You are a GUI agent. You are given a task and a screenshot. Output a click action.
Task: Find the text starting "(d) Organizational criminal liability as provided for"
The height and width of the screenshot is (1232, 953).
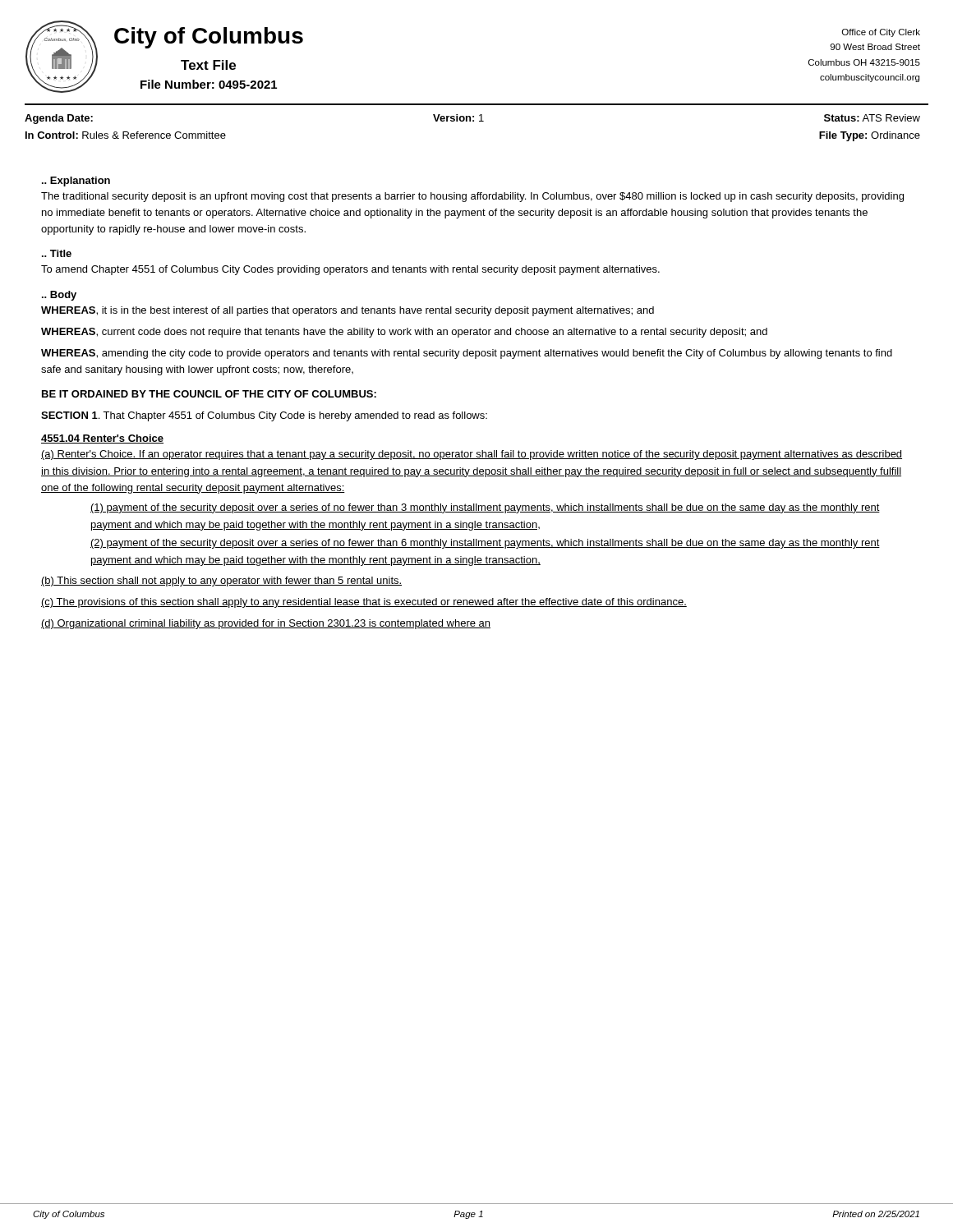click(x=266, y=623)
